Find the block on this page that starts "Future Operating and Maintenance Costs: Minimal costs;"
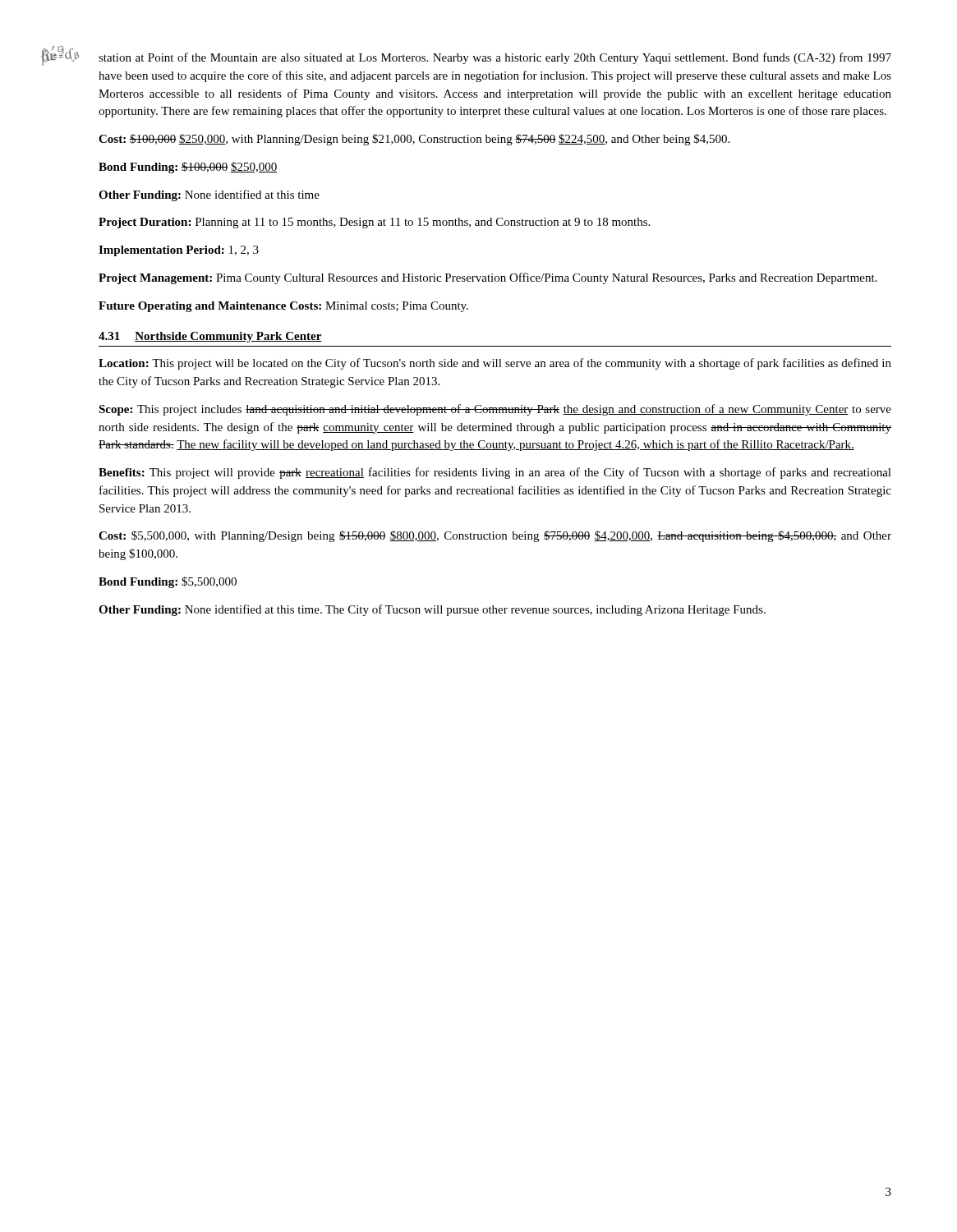 click(283, 307)
